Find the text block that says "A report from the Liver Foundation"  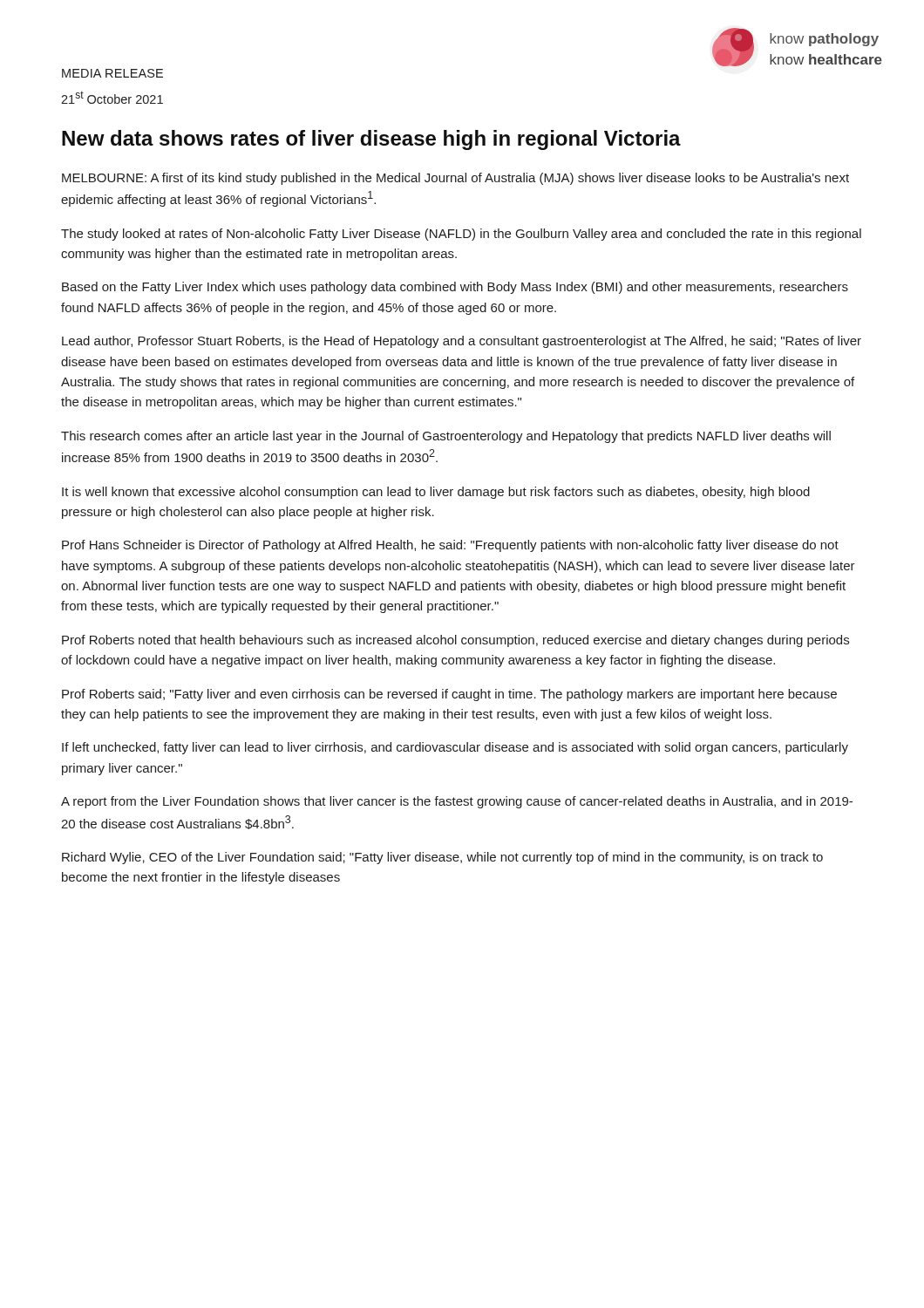tap(457, 812)
